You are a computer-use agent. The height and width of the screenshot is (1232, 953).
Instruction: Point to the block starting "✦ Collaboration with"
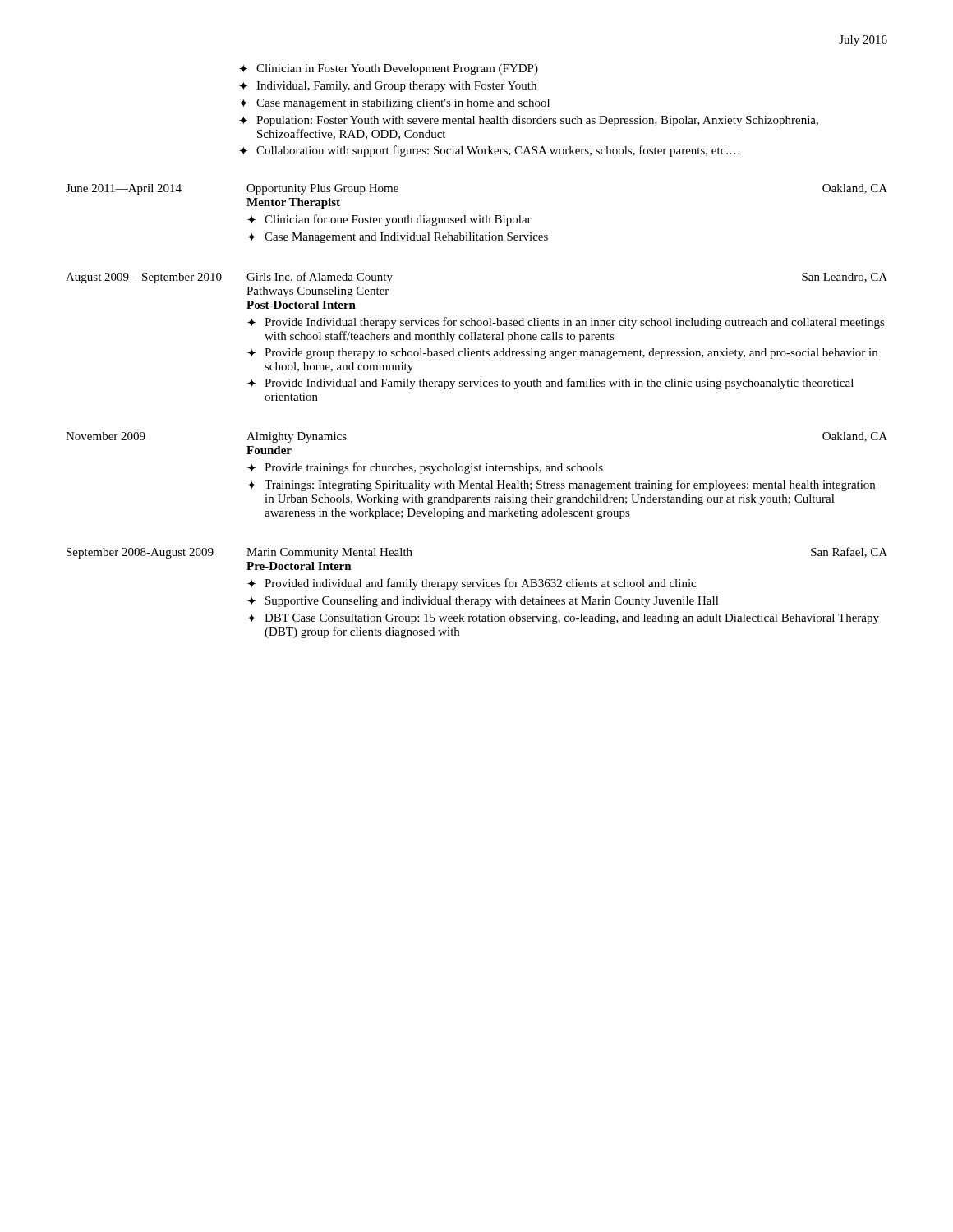(x=563, y=151)
